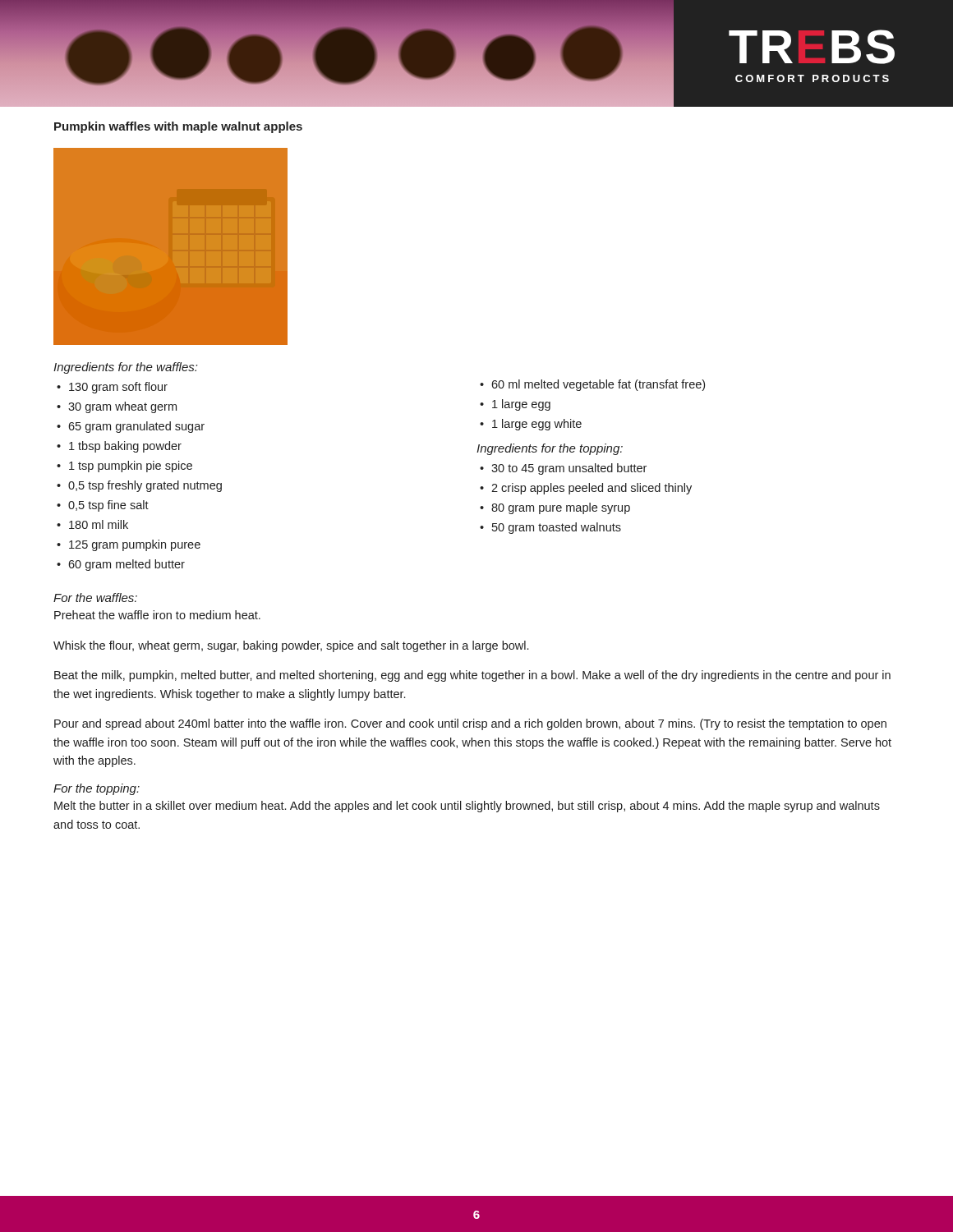953x1232 pixels.
Task: Locate the list item that says "80 gram pure"
Action: coord(561,508)
